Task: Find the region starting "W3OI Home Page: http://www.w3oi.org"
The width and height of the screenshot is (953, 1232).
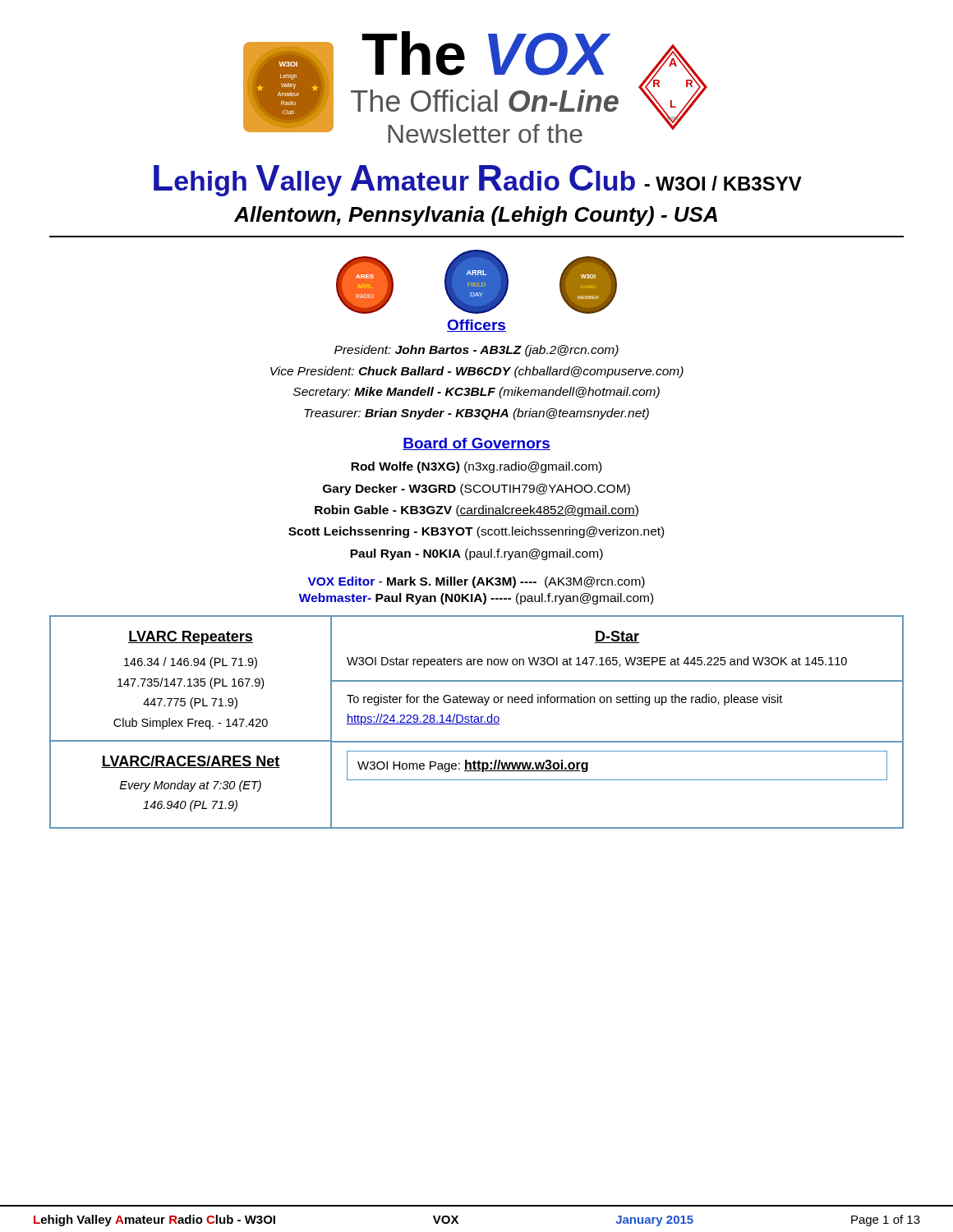Action: [x=473, y=765]
